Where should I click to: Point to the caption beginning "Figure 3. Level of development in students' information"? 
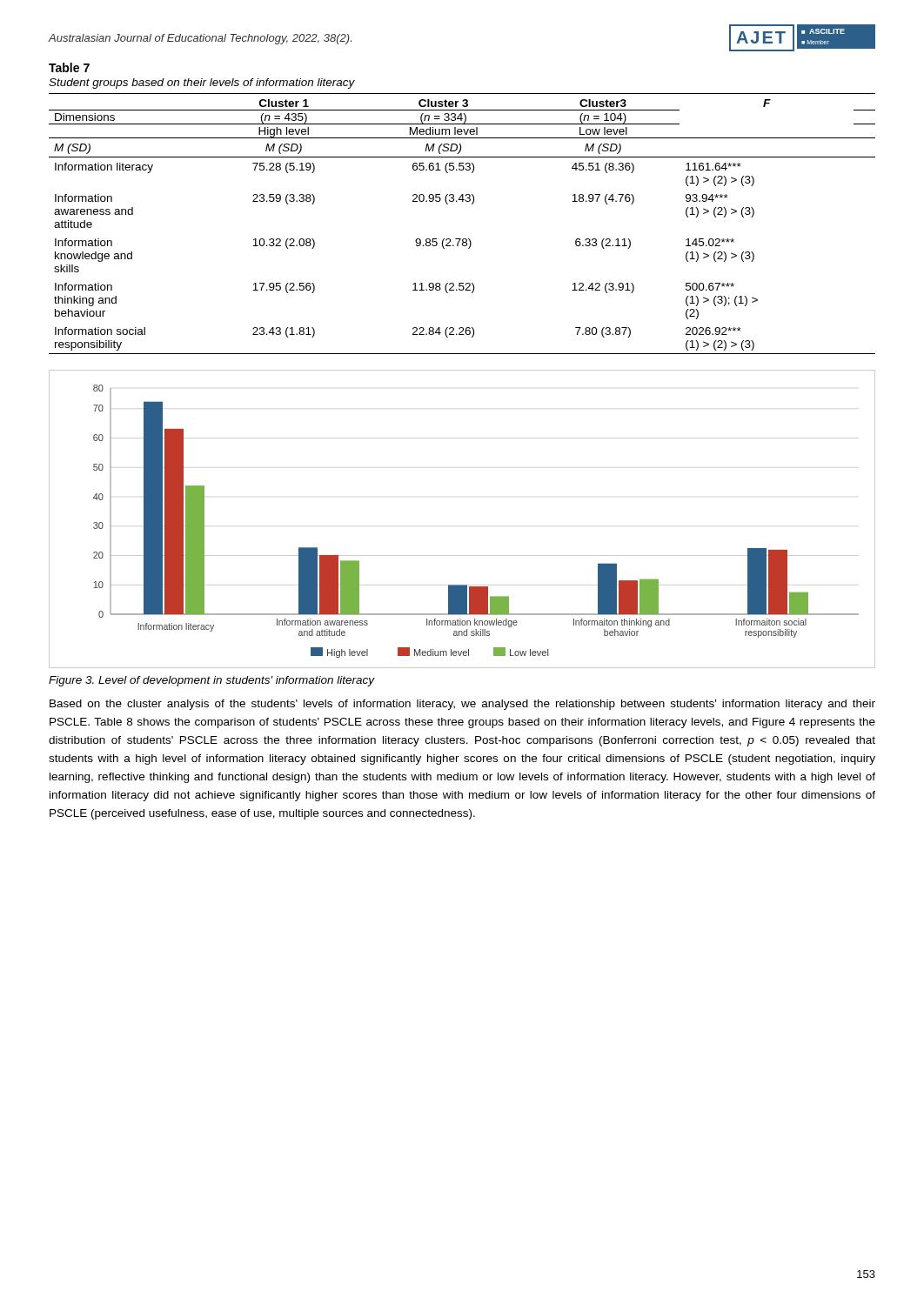coord(211,680)
